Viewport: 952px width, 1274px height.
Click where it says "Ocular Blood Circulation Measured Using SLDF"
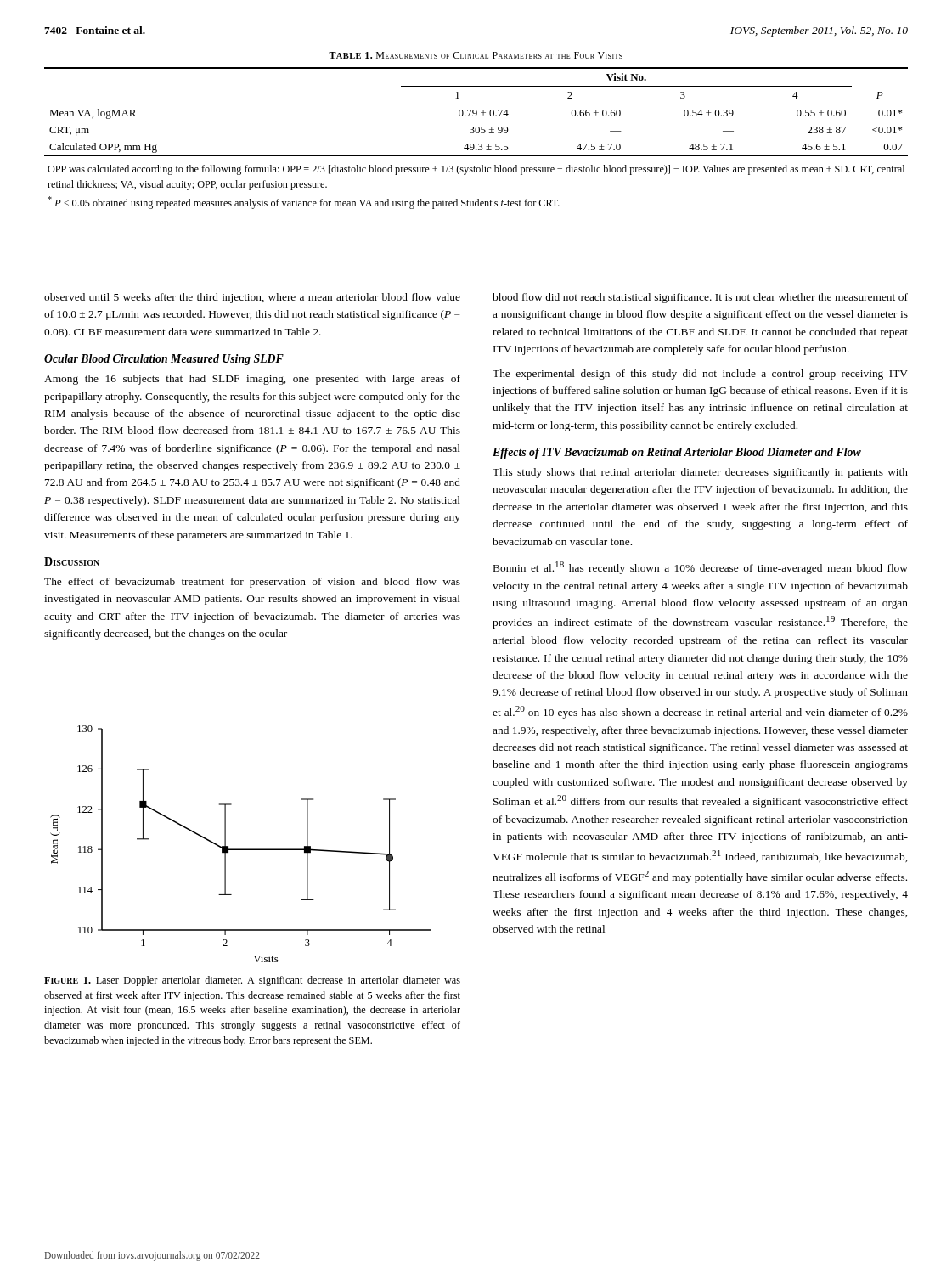tap(164, 359)
